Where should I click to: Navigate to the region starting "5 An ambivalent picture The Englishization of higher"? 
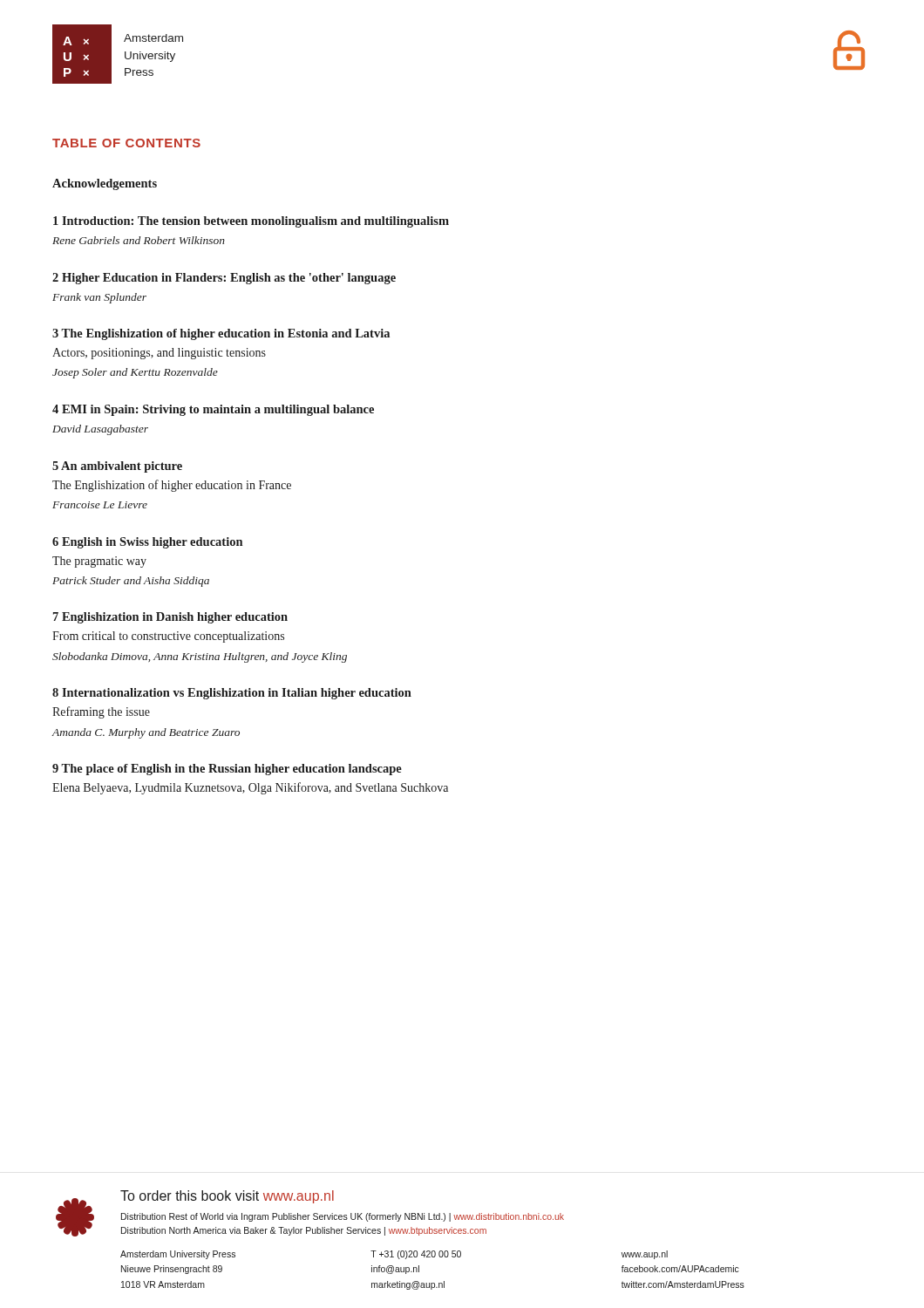click(117, 467)
